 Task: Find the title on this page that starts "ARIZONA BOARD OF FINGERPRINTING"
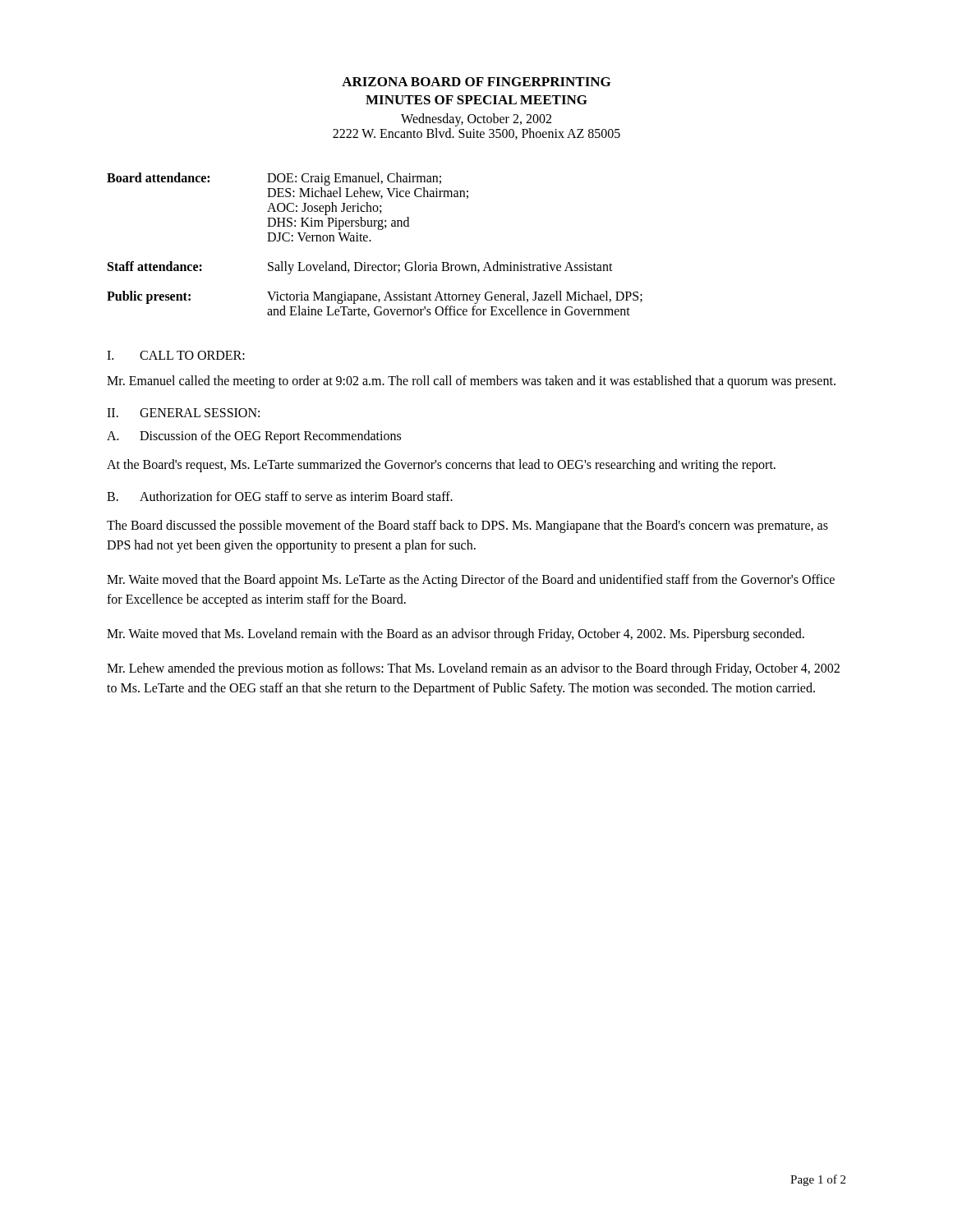(x=476, y=108)
